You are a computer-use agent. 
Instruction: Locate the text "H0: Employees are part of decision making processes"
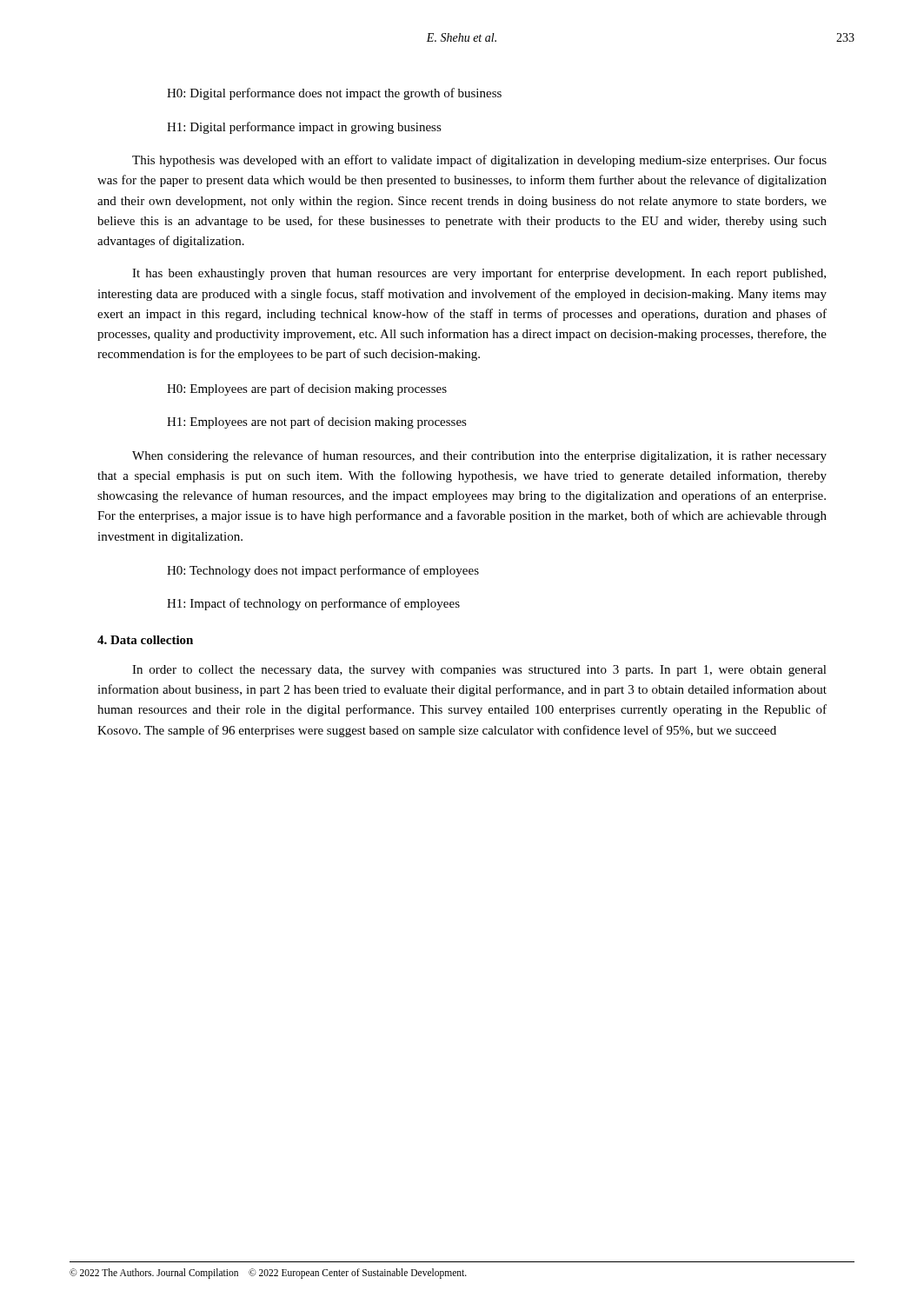click(307, 388)
